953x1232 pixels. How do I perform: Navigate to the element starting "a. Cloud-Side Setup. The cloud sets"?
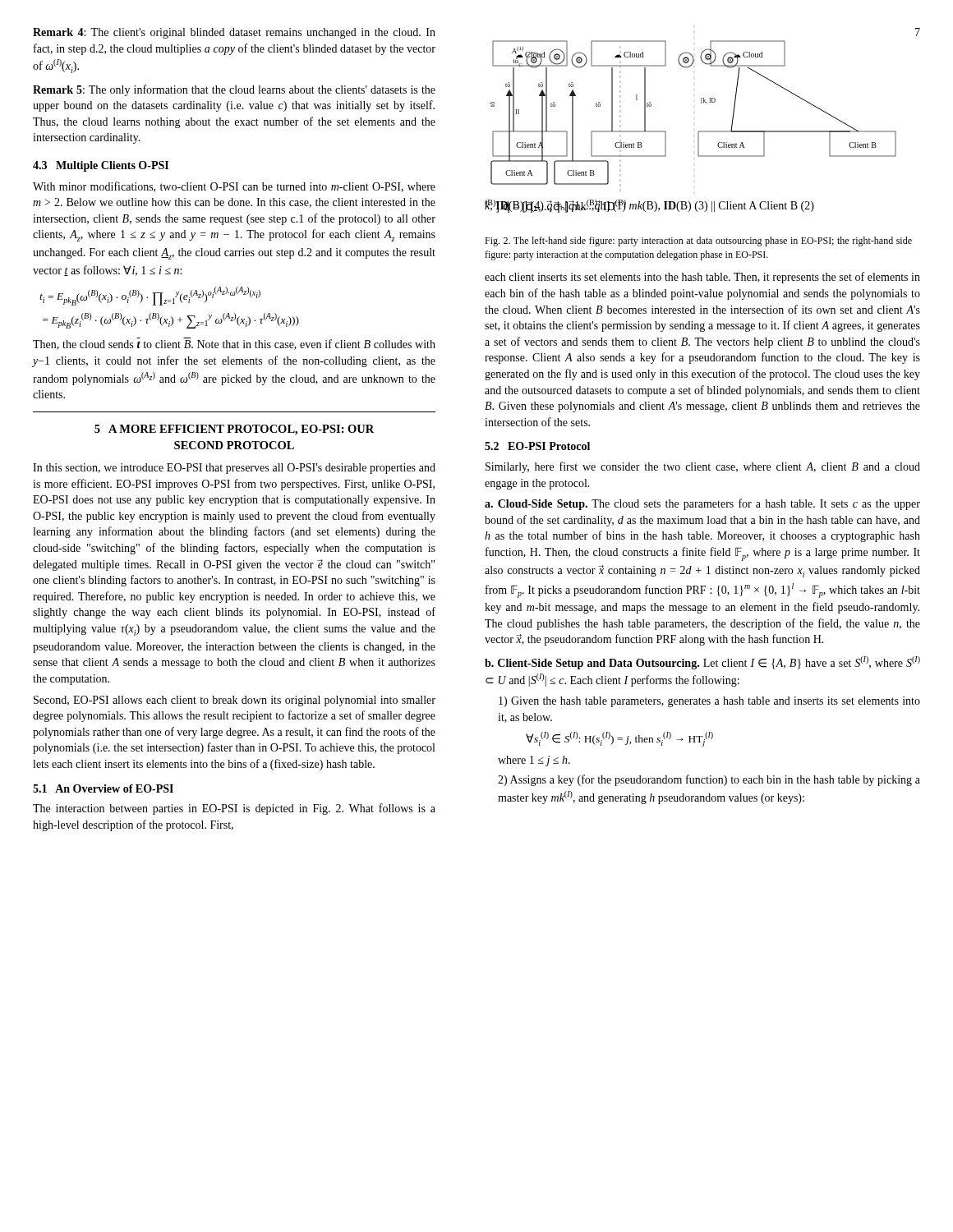tap(702, 572)
